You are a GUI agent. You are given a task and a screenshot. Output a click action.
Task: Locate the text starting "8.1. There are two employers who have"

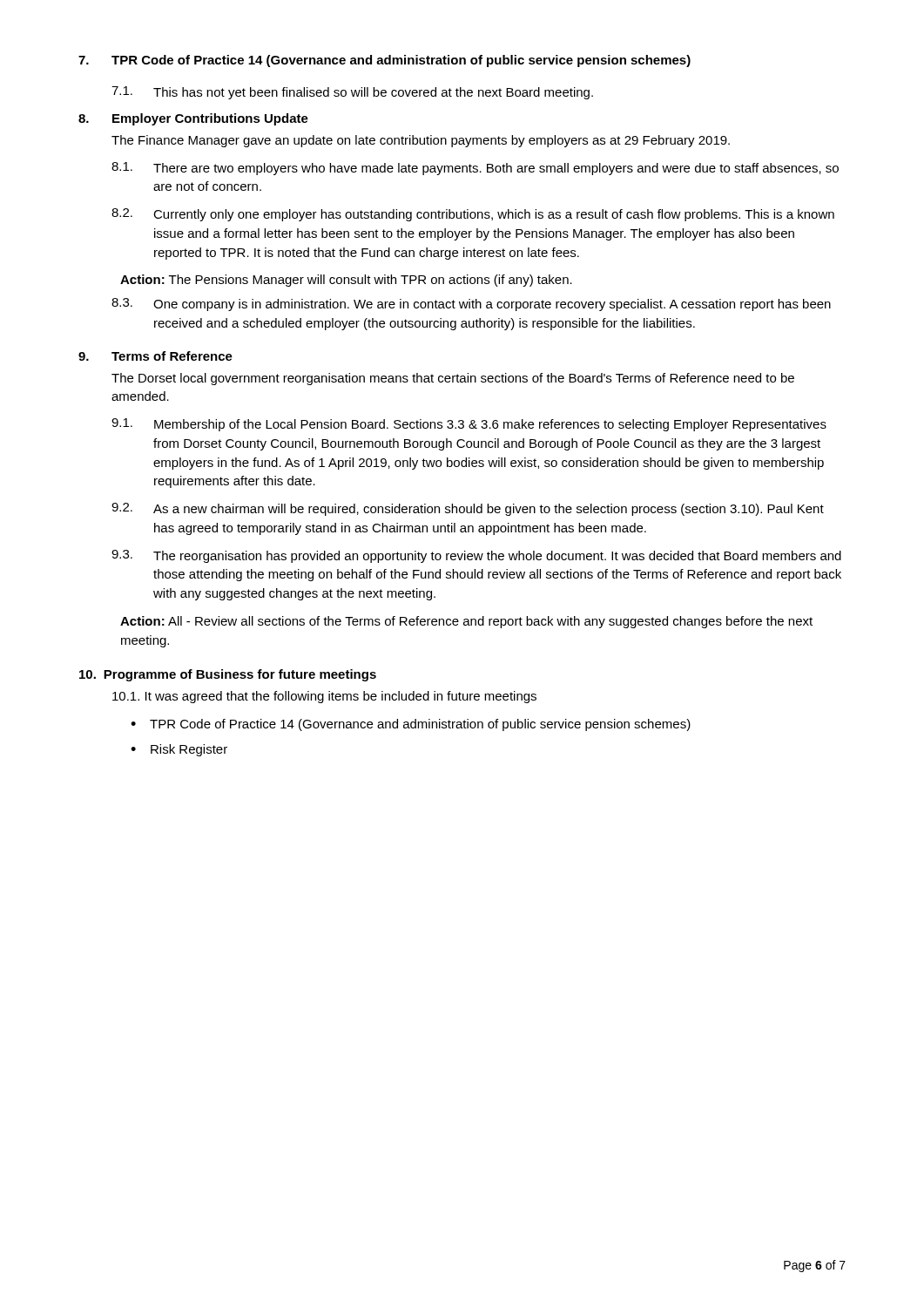click(x=479, y=177)
